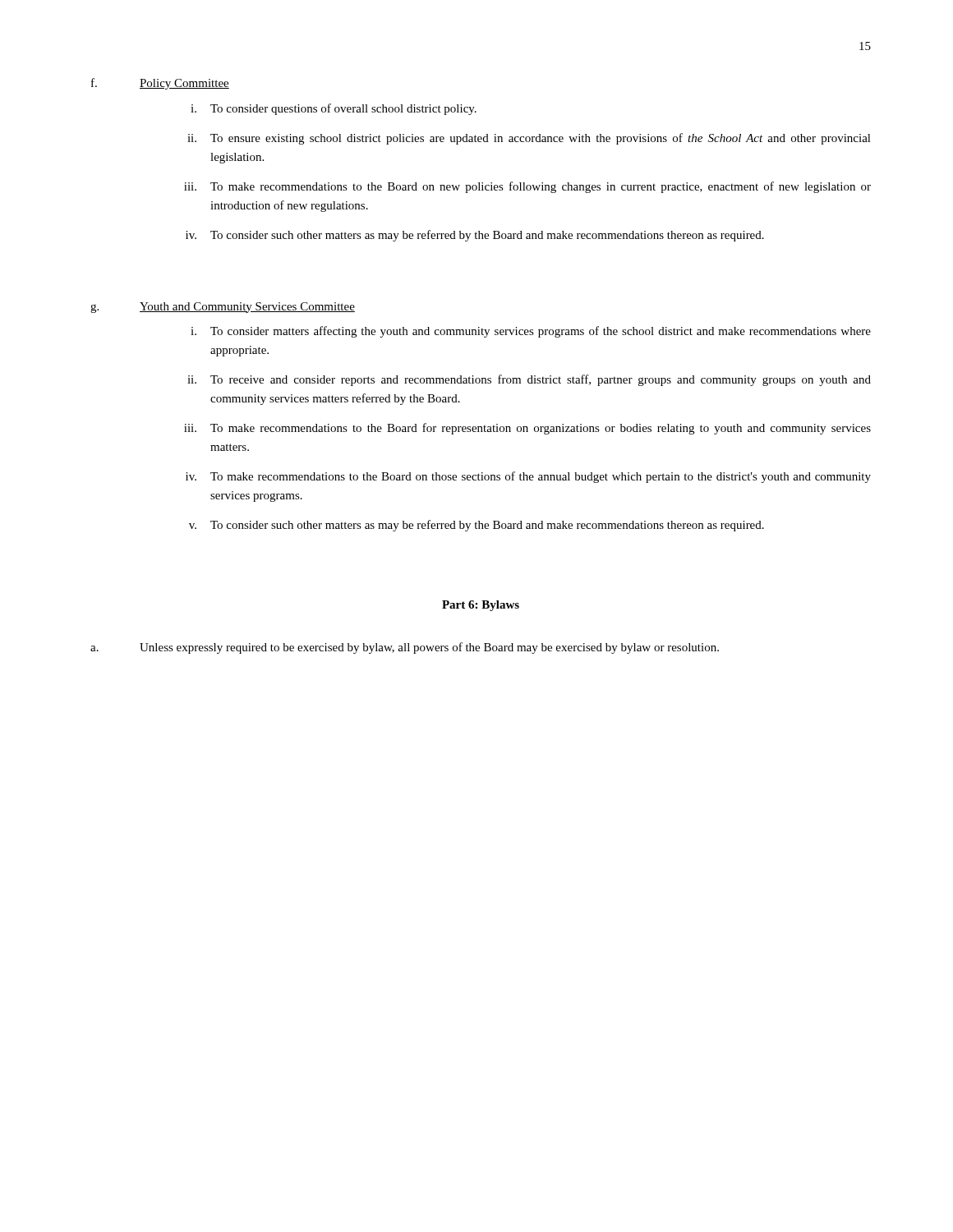
Task: Find the passage starting "iv. To make recommendations to the"
Action: point(505,486)
